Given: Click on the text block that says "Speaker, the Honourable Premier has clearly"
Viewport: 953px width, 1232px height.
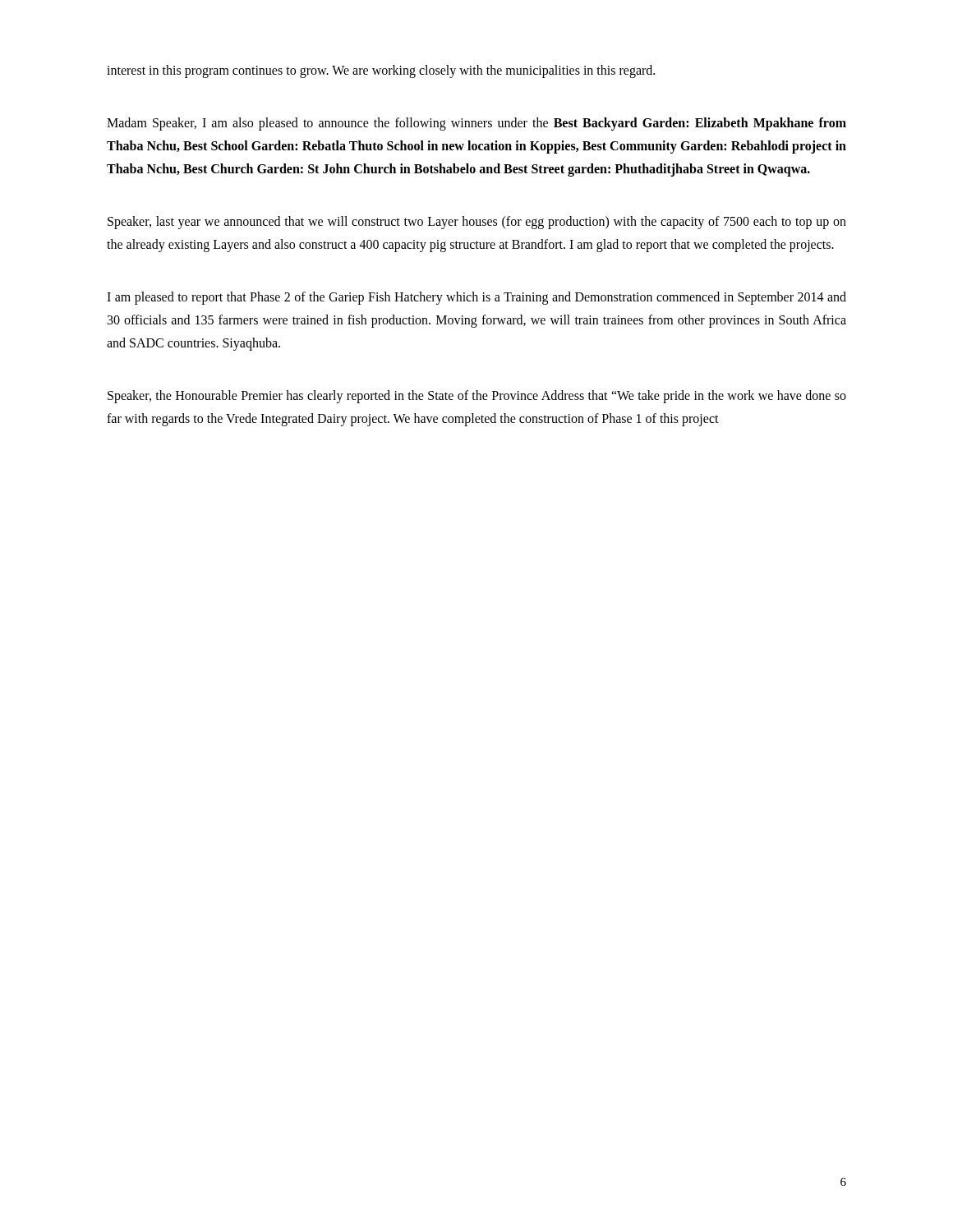Looking at the screenshot, I should (x=476, y=407).
